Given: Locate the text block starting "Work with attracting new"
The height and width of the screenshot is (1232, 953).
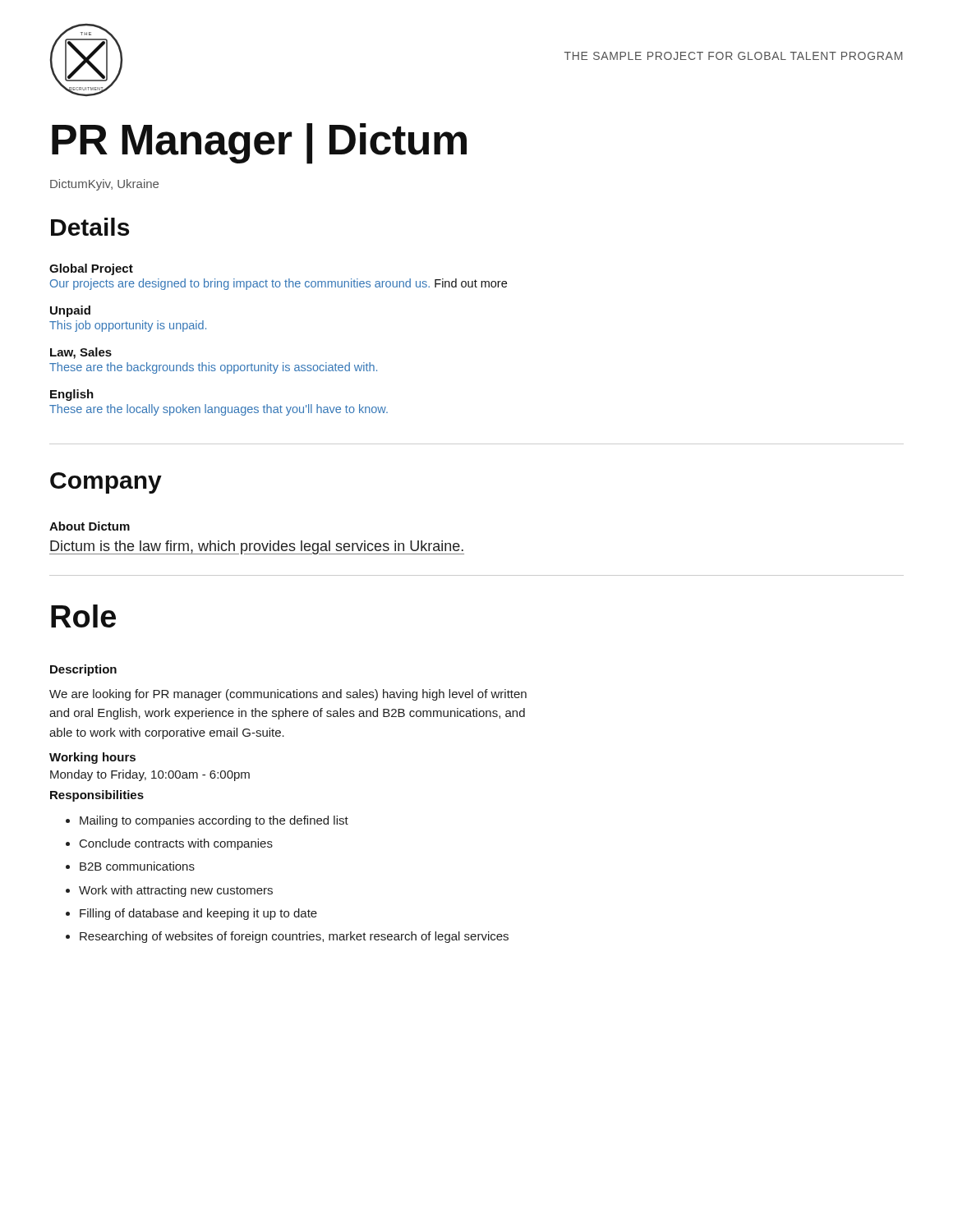Looking at the screenshot, I should (x=176, y=890).
